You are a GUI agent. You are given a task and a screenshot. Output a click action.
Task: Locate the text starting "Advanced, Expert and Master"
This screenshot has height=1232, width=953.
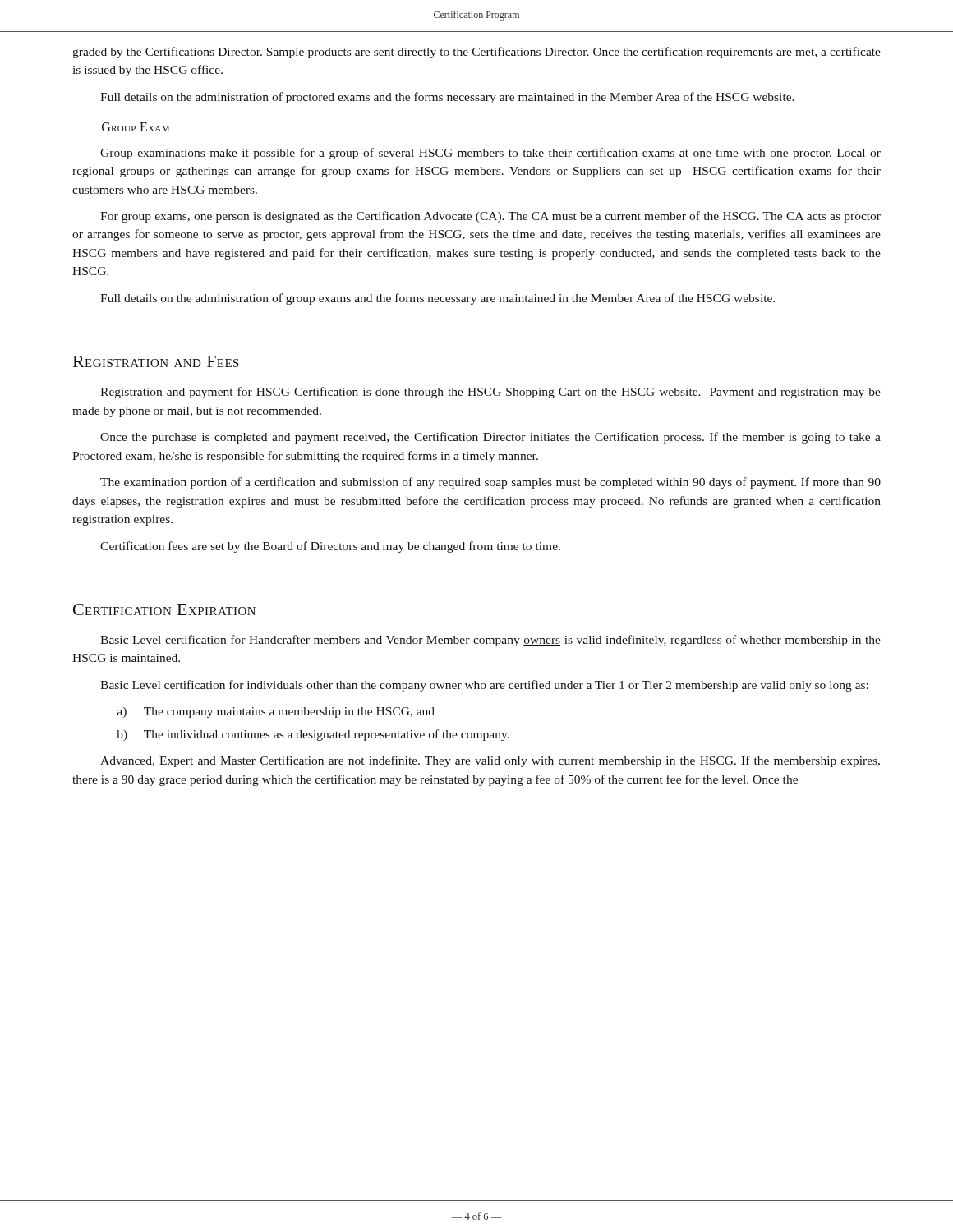click(x=476, y=770)
